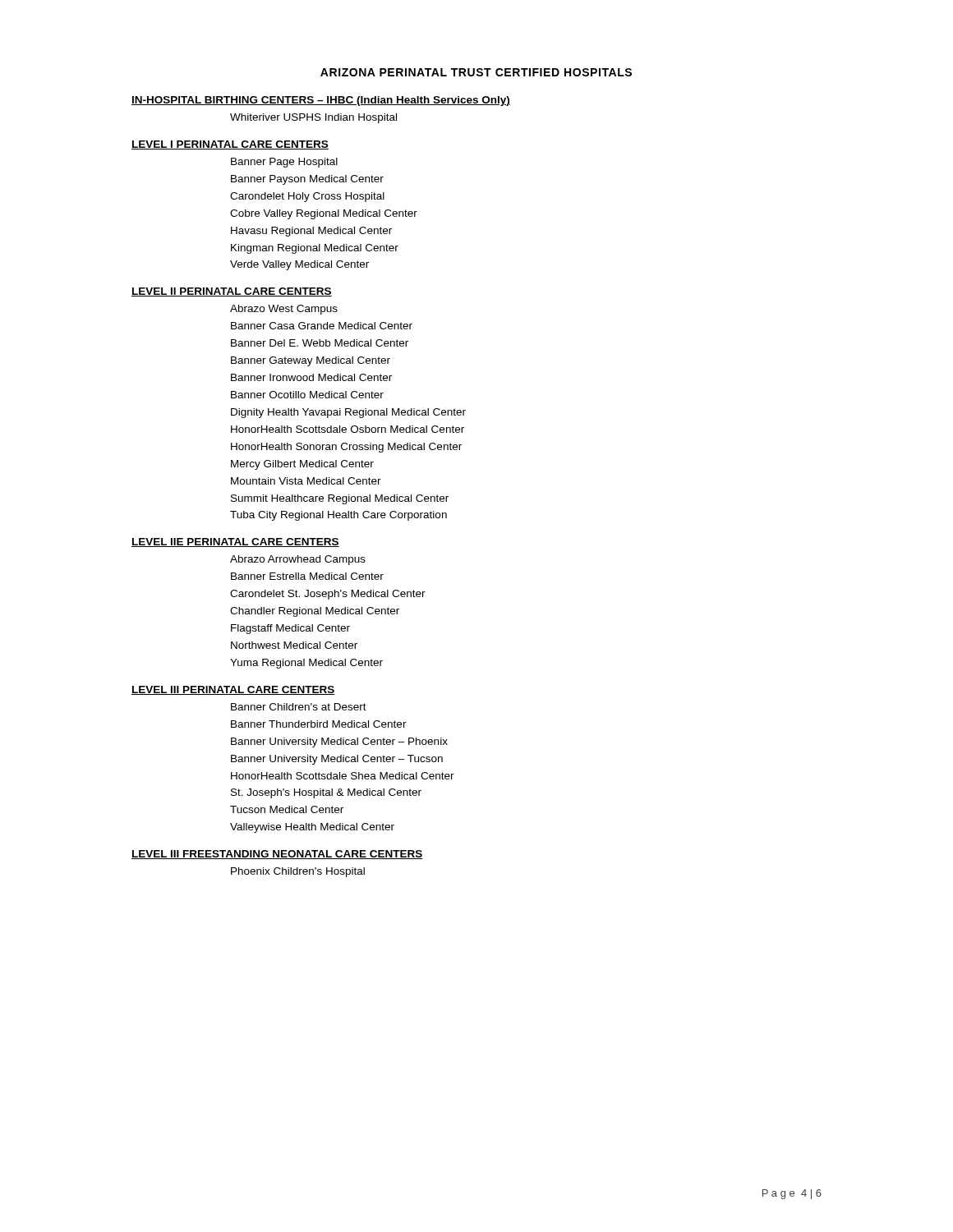Select the region starting "Cobre Valley Regional Medical Center"

coord(324,213)
